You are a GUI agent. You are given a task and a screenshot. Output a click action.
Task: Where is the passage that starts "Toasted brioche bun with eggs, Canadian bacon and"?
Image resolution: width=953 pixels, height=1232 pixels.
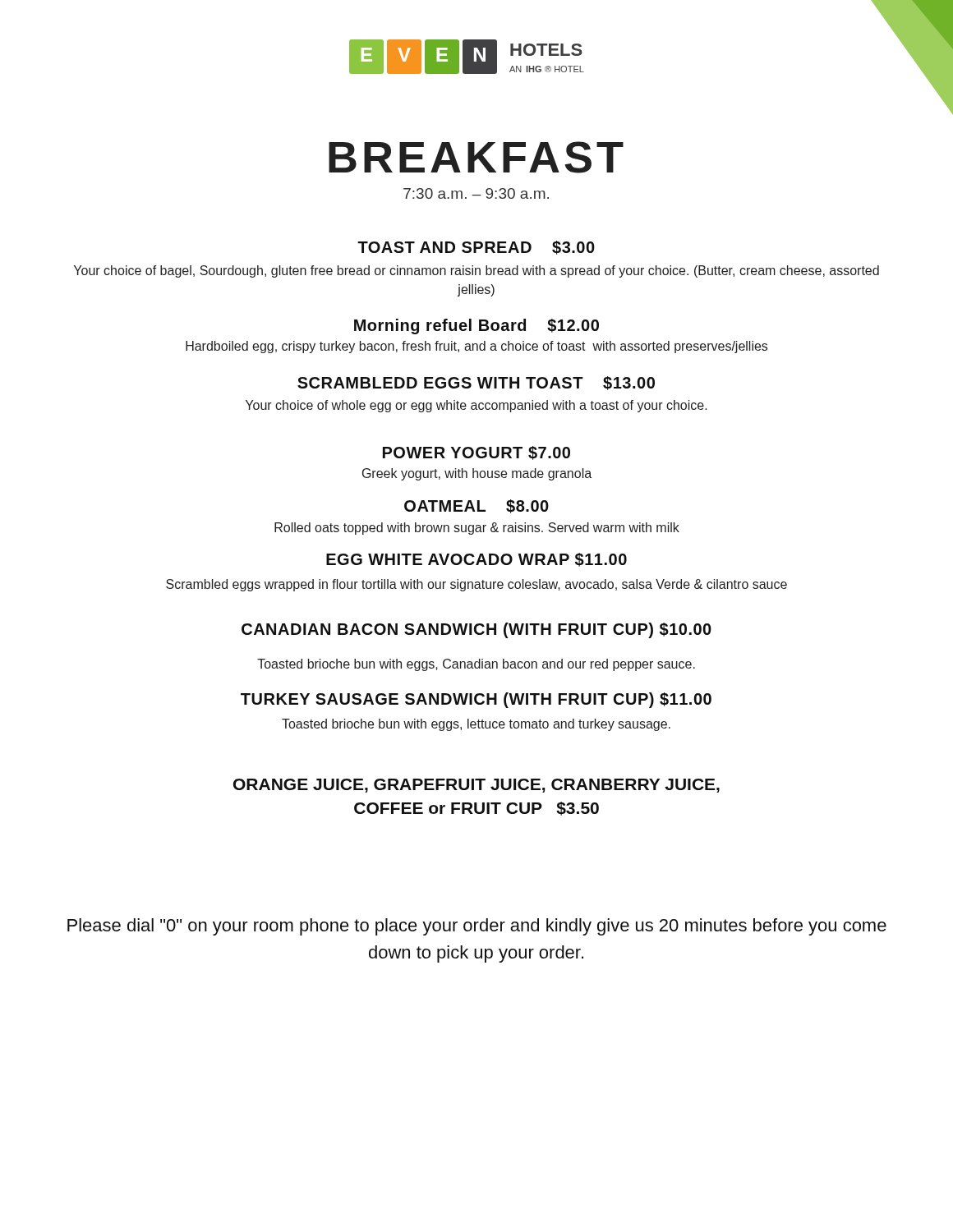[476, 664]
